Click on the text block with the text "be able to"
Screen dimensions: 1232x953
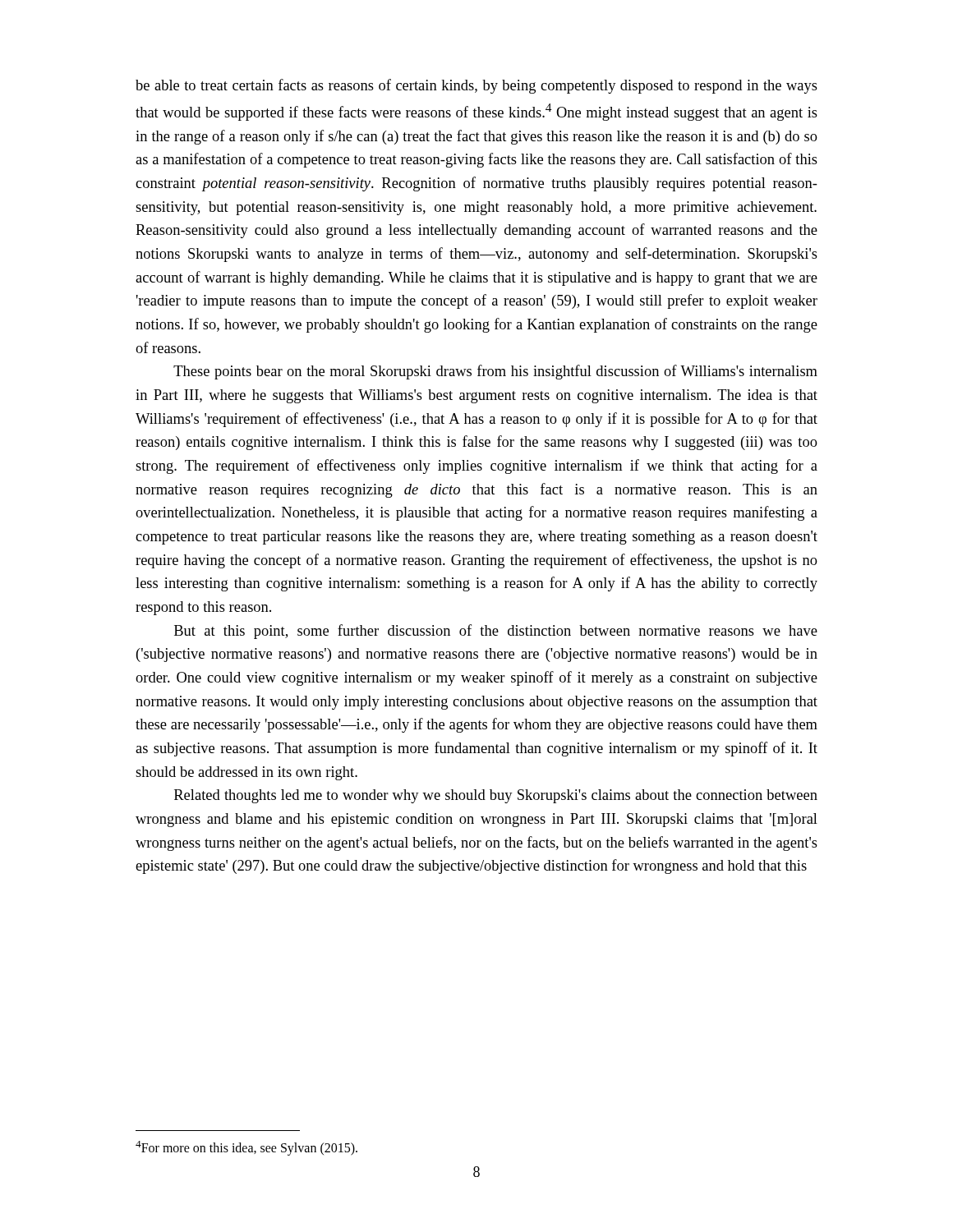[476, 476]
